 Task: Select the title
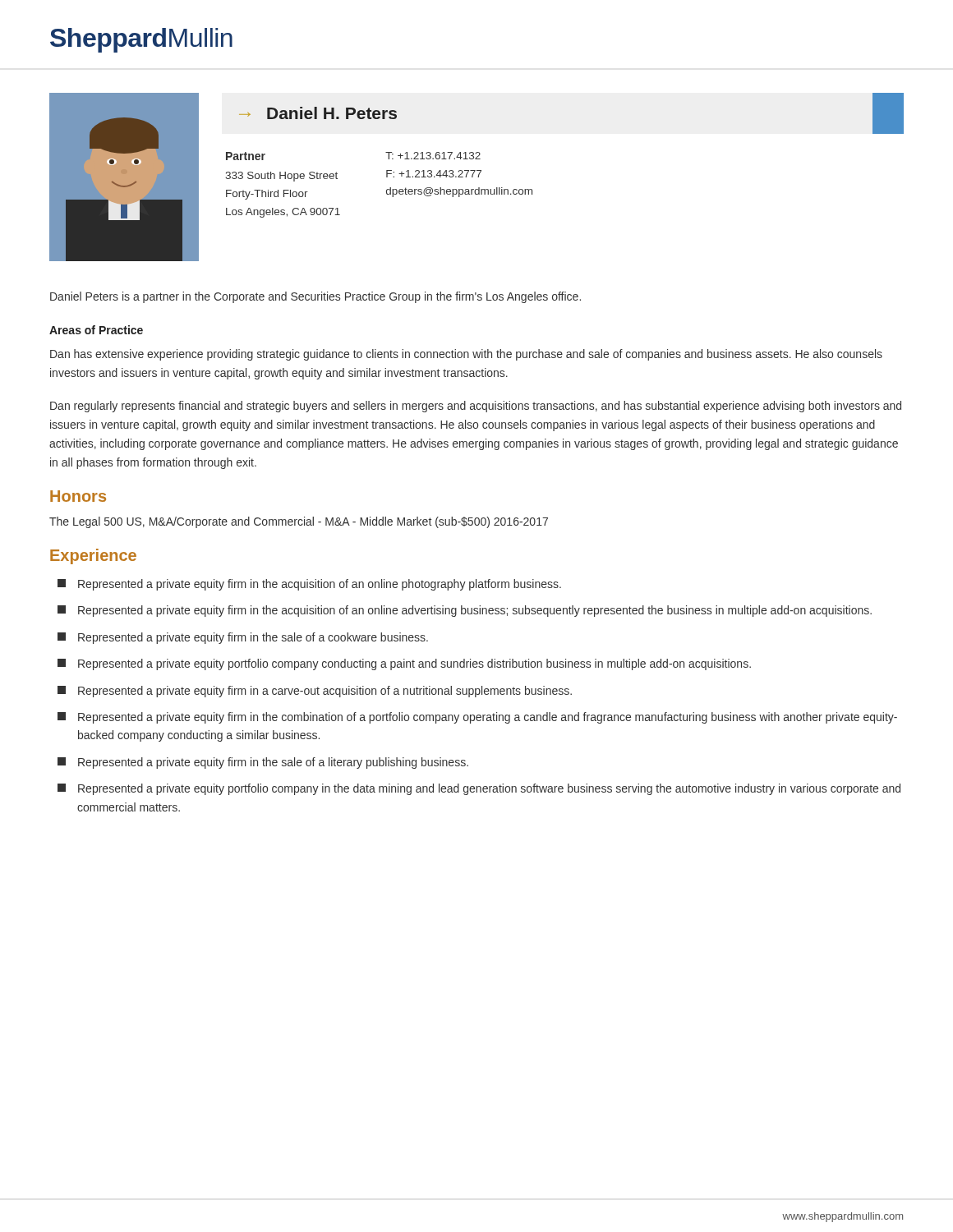(563, 113)
